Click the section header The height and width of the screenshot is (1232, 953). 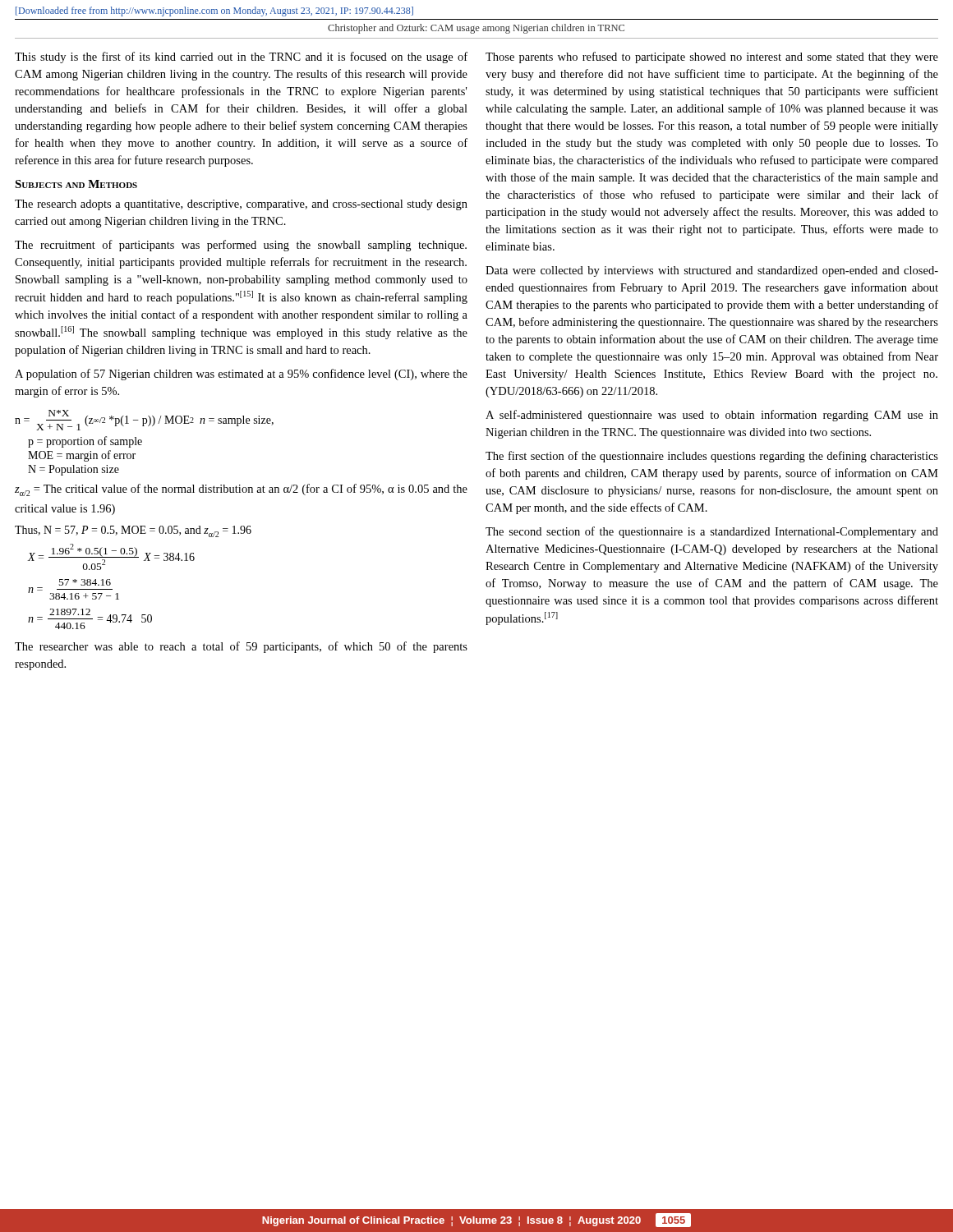tap(76, 184)
